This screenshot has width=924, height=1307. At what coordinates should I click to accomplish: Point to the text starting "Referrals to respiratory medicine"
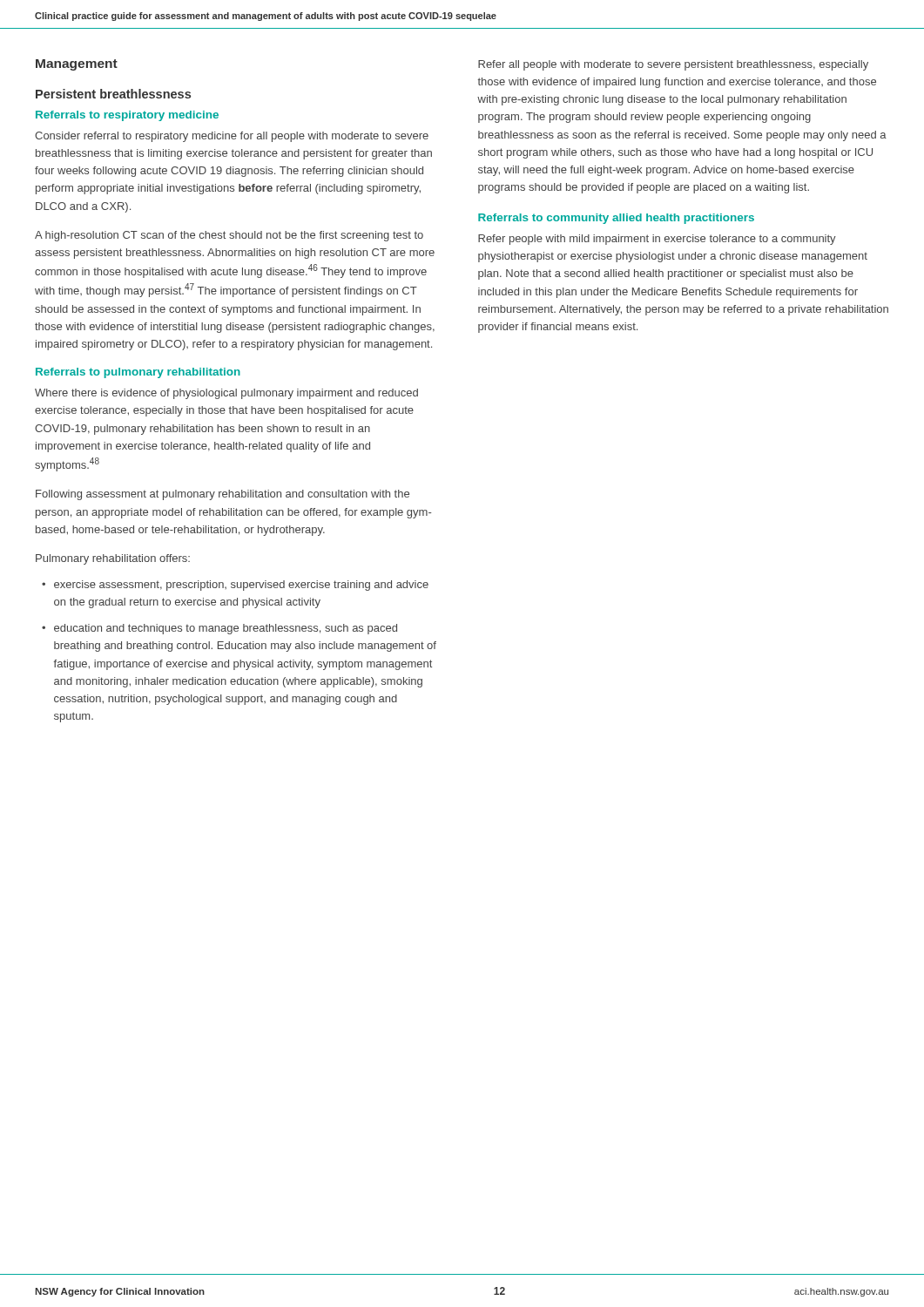tap(127, 115)
